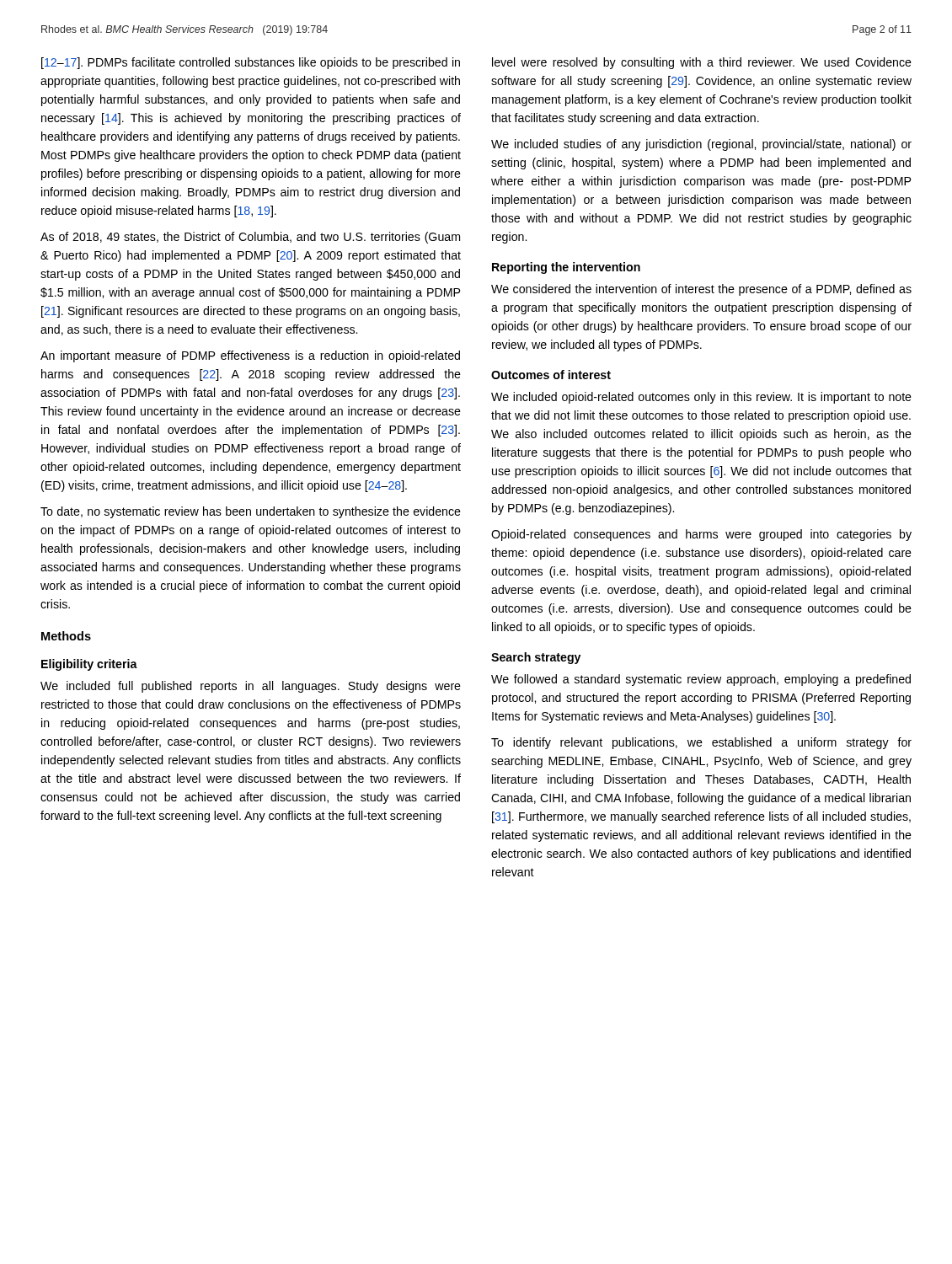Locate the element starting "An important measure of PDMP effectiveness is a"
The image size is (952, 1264).
(251, 421)
